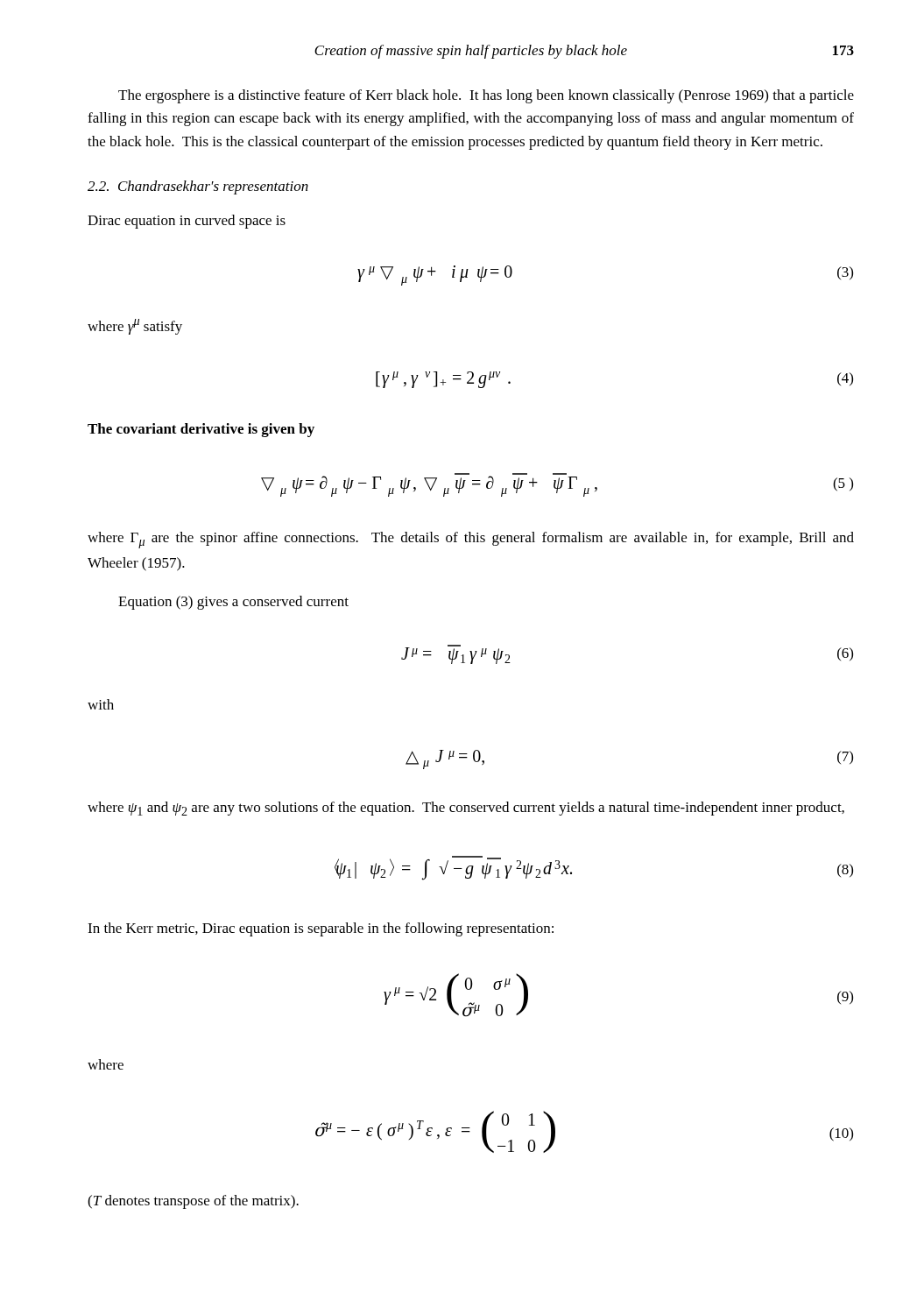924x1314 pixels.
Task: Find "Dirac equation in curved space is" on this page
Action: [187, 220]
